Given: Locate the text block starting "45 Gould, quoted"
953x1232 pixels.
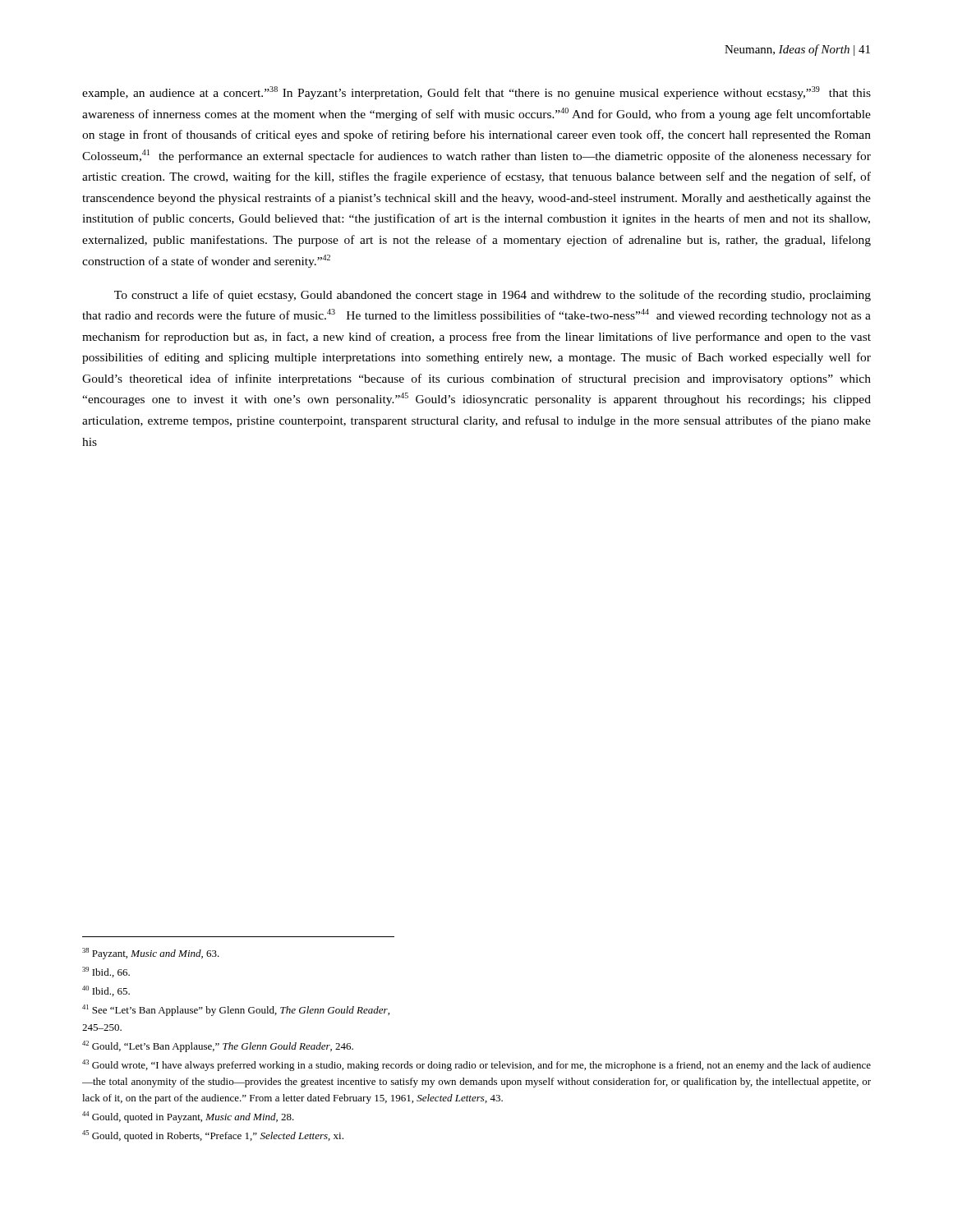Looking at the screenshot, I should pos(213,1135).
